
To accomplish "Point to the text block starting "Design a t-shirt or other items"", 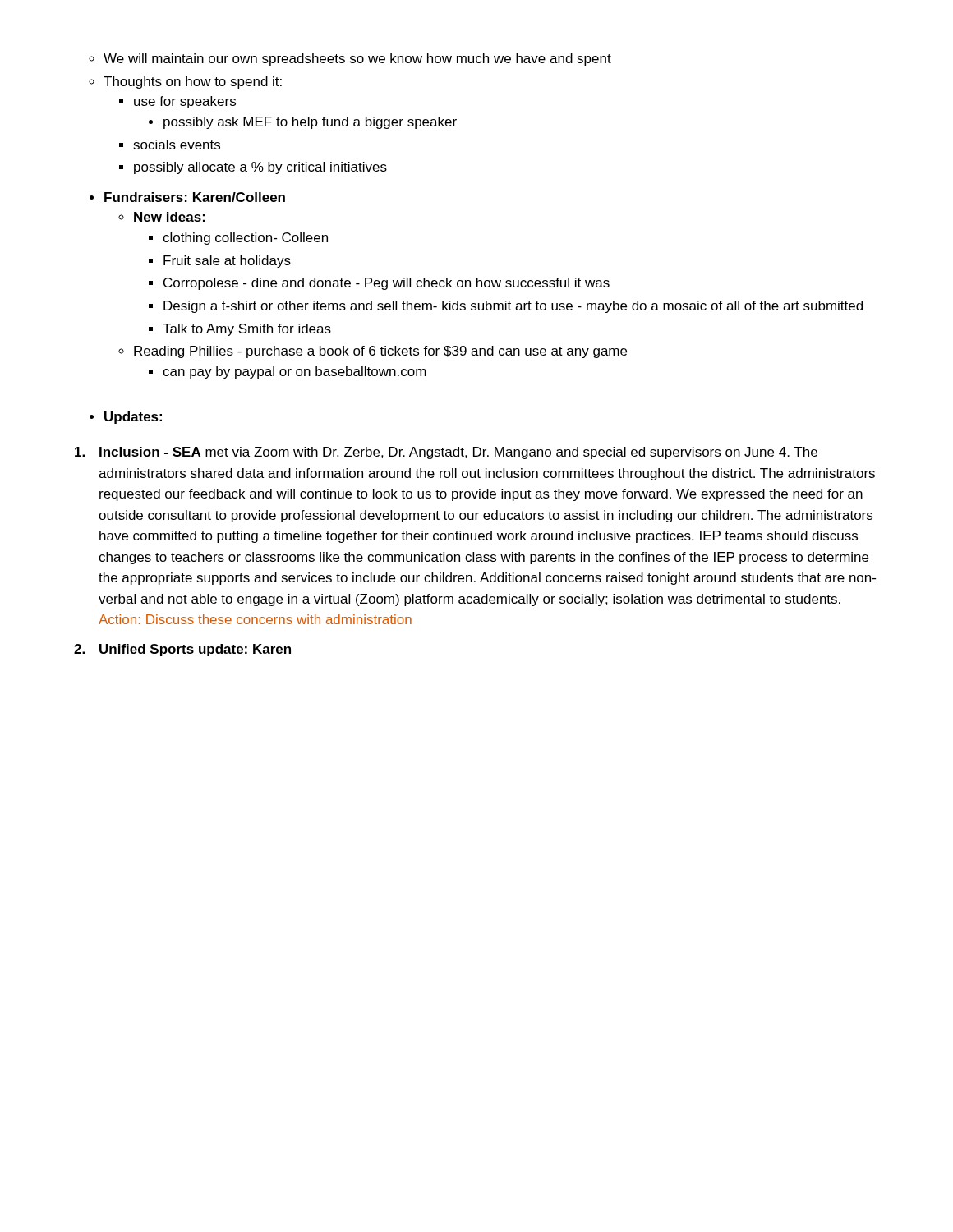I will click(x=513, y=306).
